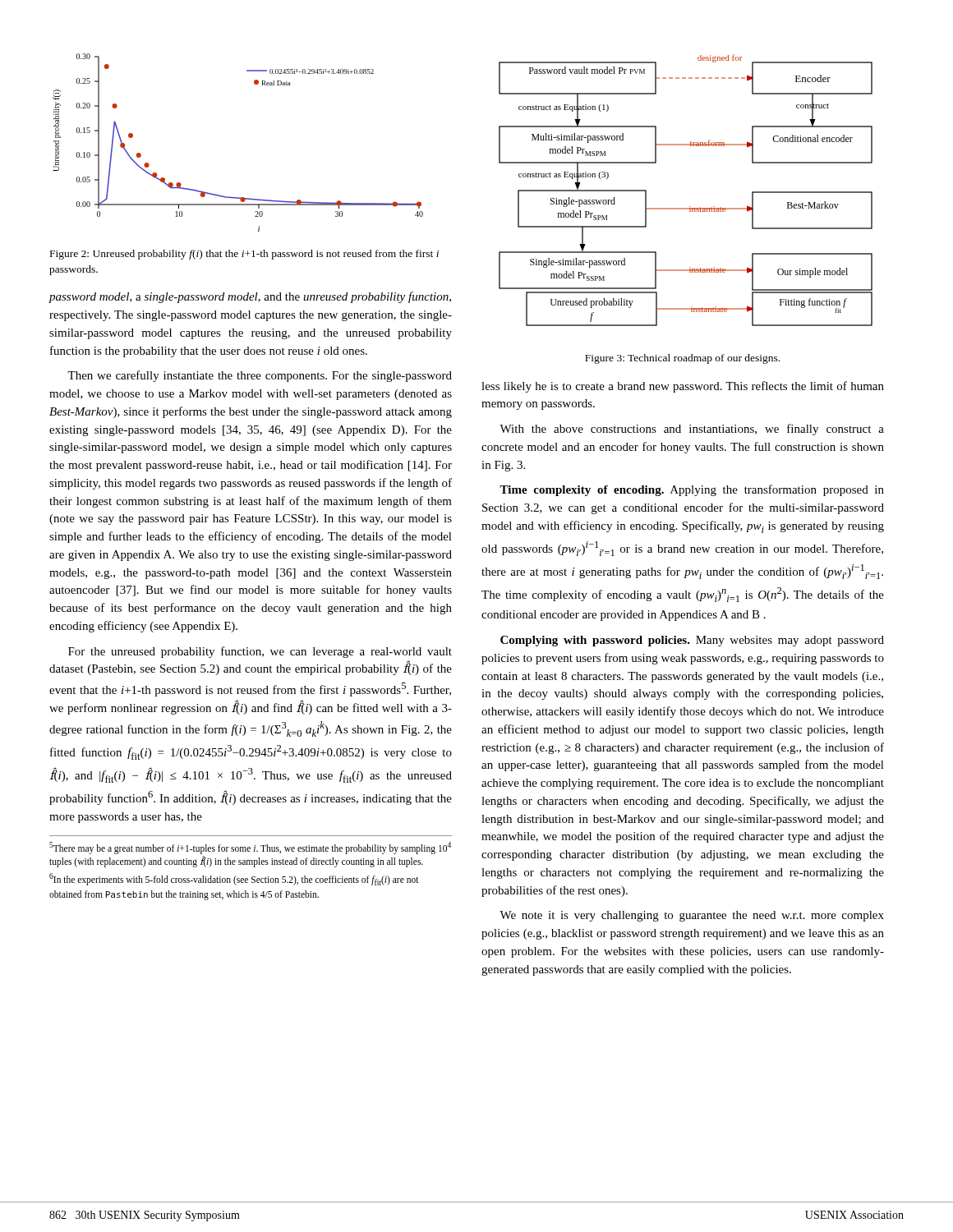The height and width of the screenshot is (1232, 953).
Task: Find the text block that reads "Then we carefully instantiate"
Action: (x=251, y=597)
